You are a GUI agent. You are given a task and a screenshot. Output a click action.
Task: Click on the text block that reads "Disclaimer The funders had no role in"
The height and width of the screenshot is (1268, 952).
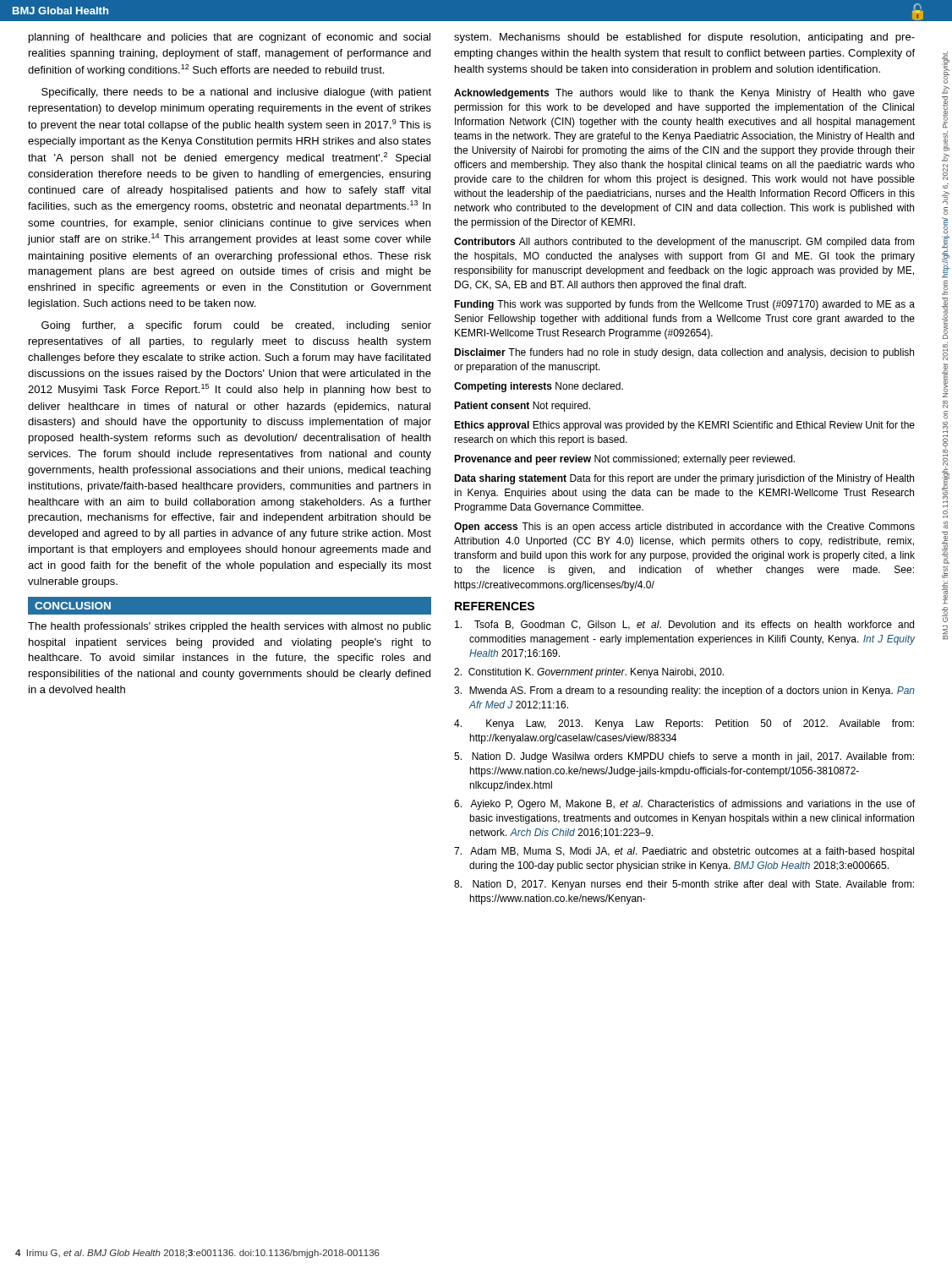tap(684, 360)
